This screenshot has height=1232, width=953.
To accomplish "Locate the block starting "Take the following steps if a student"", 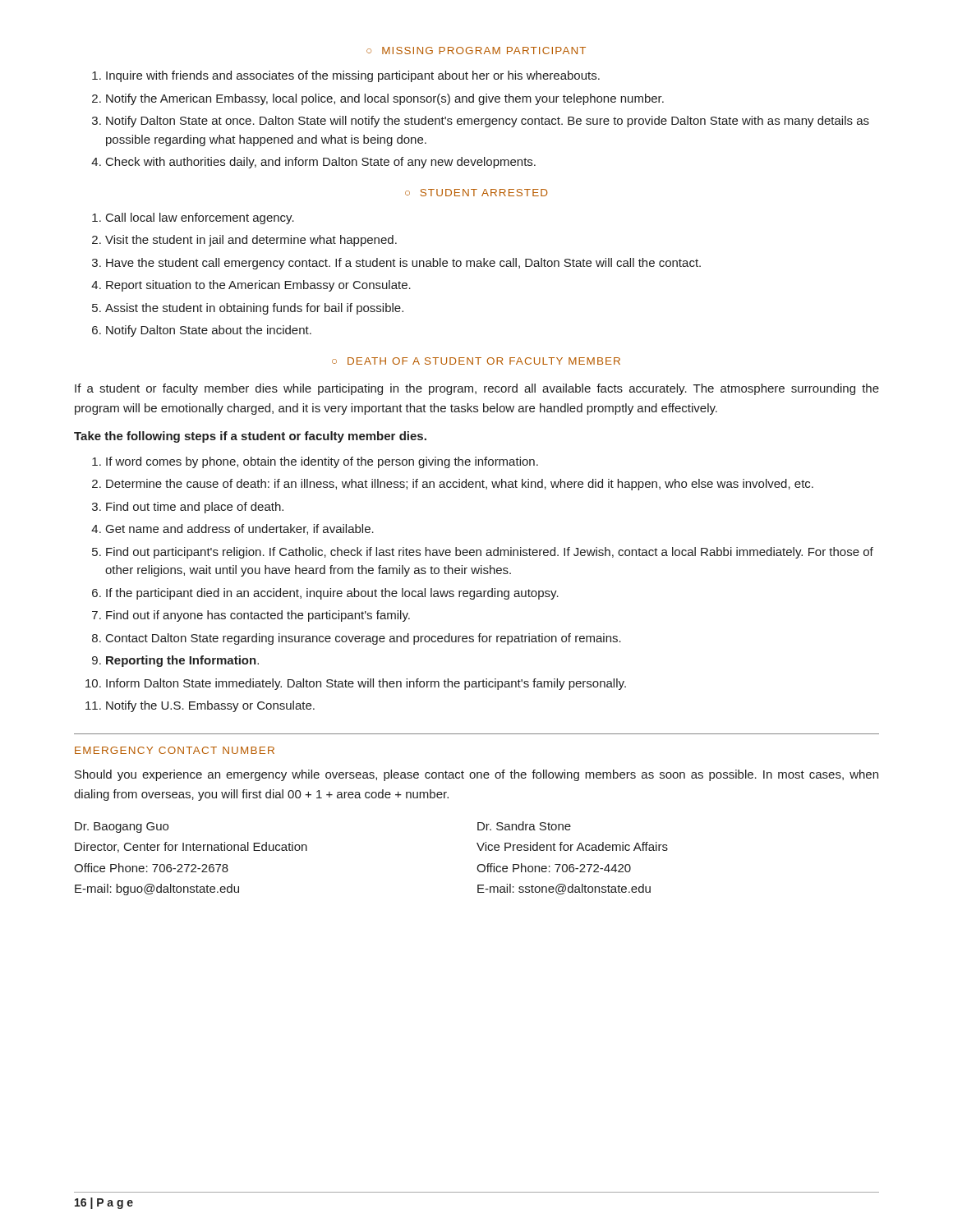I will (x=250, y=435).
